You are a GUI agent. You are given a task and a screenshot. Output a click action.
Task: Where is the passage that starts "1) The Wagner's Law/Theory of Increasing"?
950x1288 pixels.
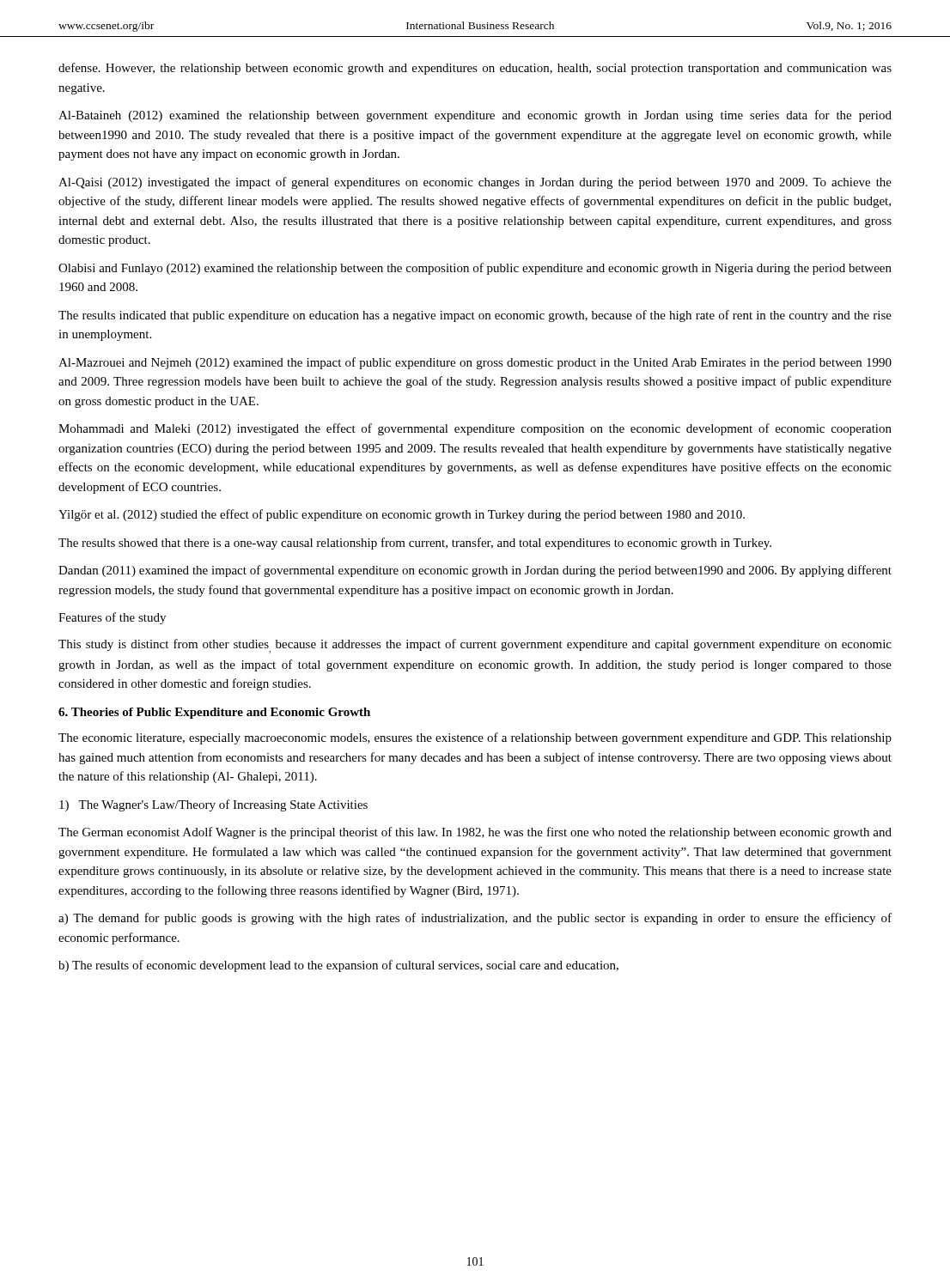point(213,805)
